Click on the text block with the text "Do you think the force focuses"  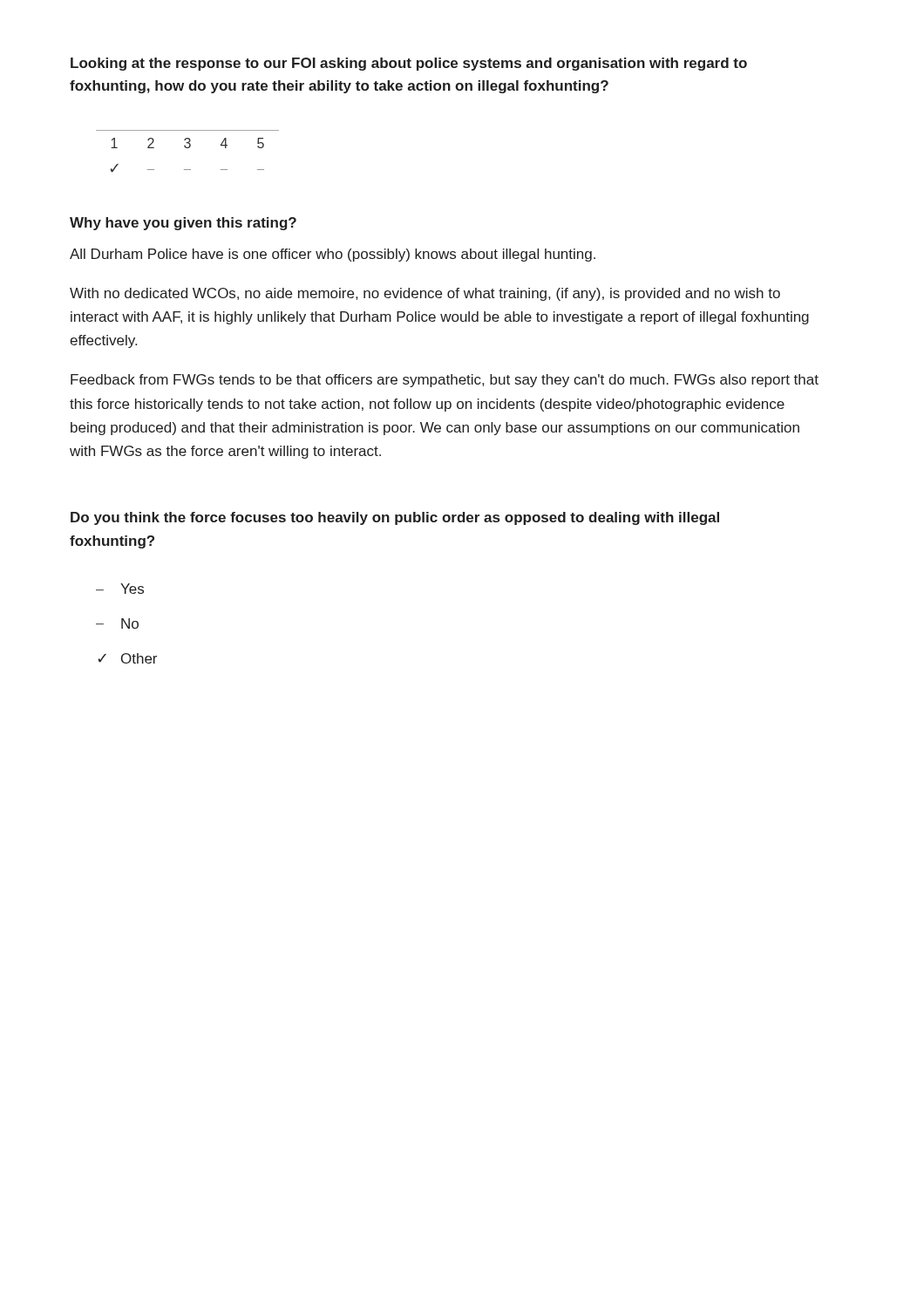395,529
